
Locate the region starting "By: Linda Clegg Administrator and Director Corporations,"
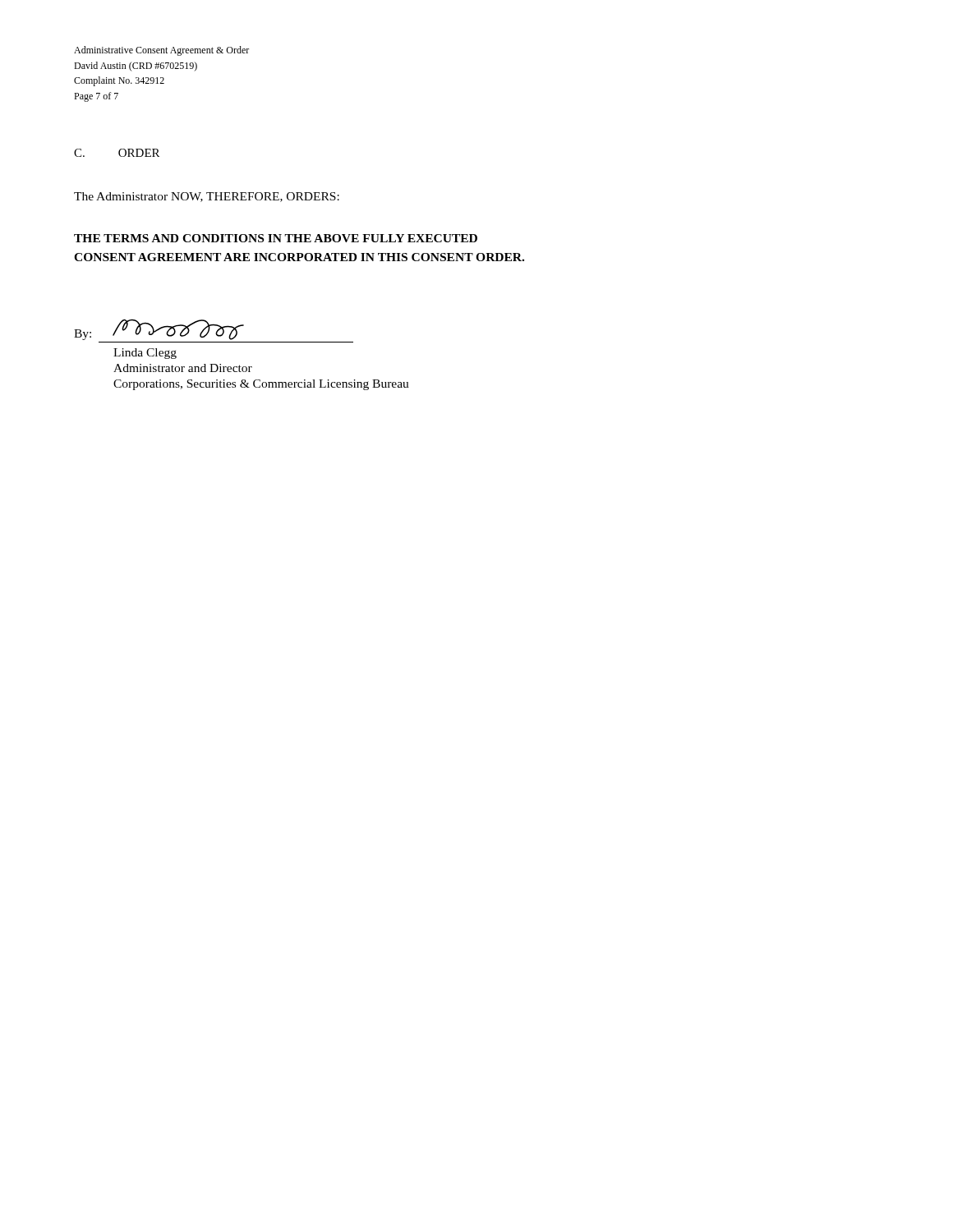241,347
